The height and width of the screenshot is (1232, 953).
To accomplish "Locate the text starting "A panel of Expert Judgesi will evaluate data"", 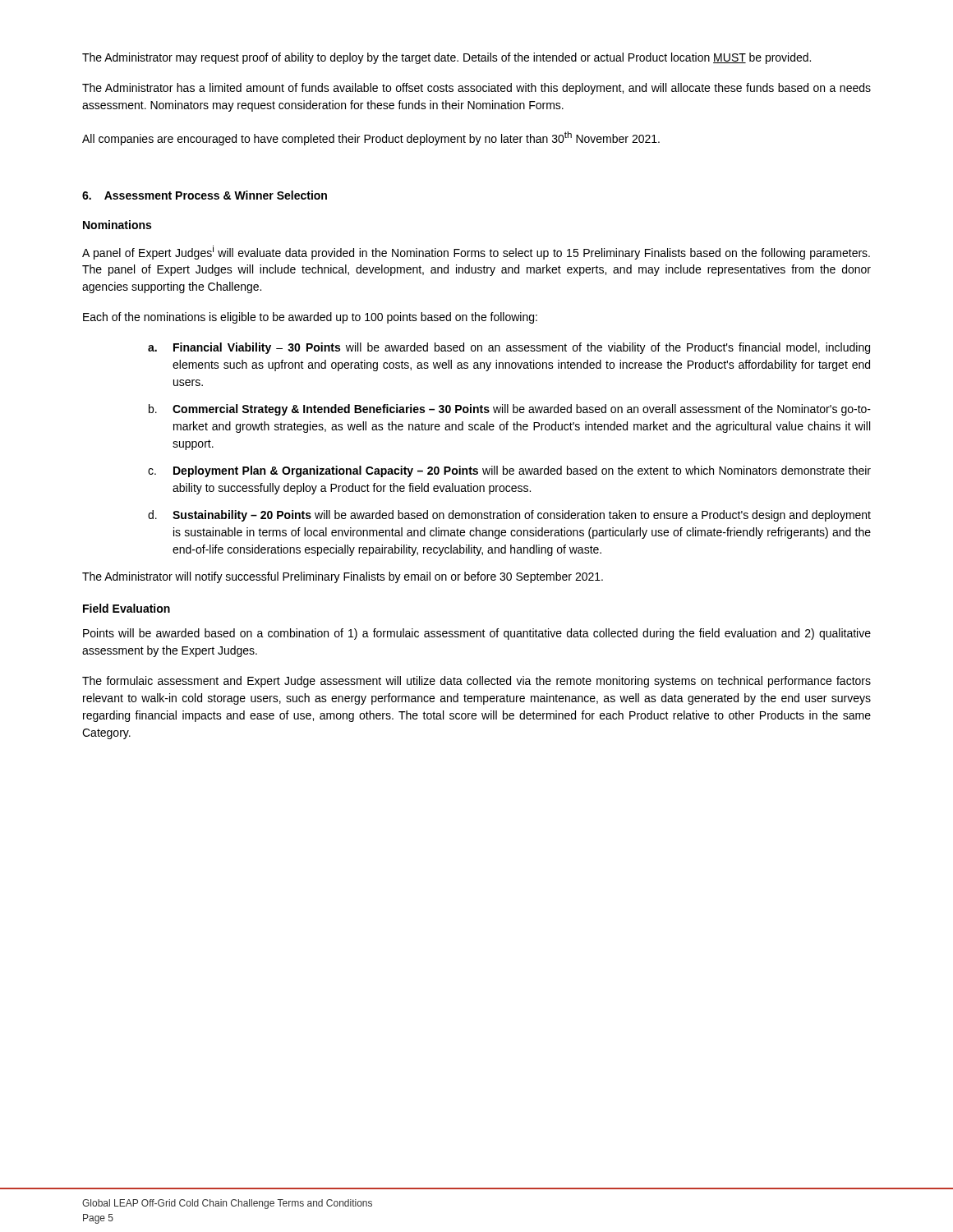I will (476, 268).
